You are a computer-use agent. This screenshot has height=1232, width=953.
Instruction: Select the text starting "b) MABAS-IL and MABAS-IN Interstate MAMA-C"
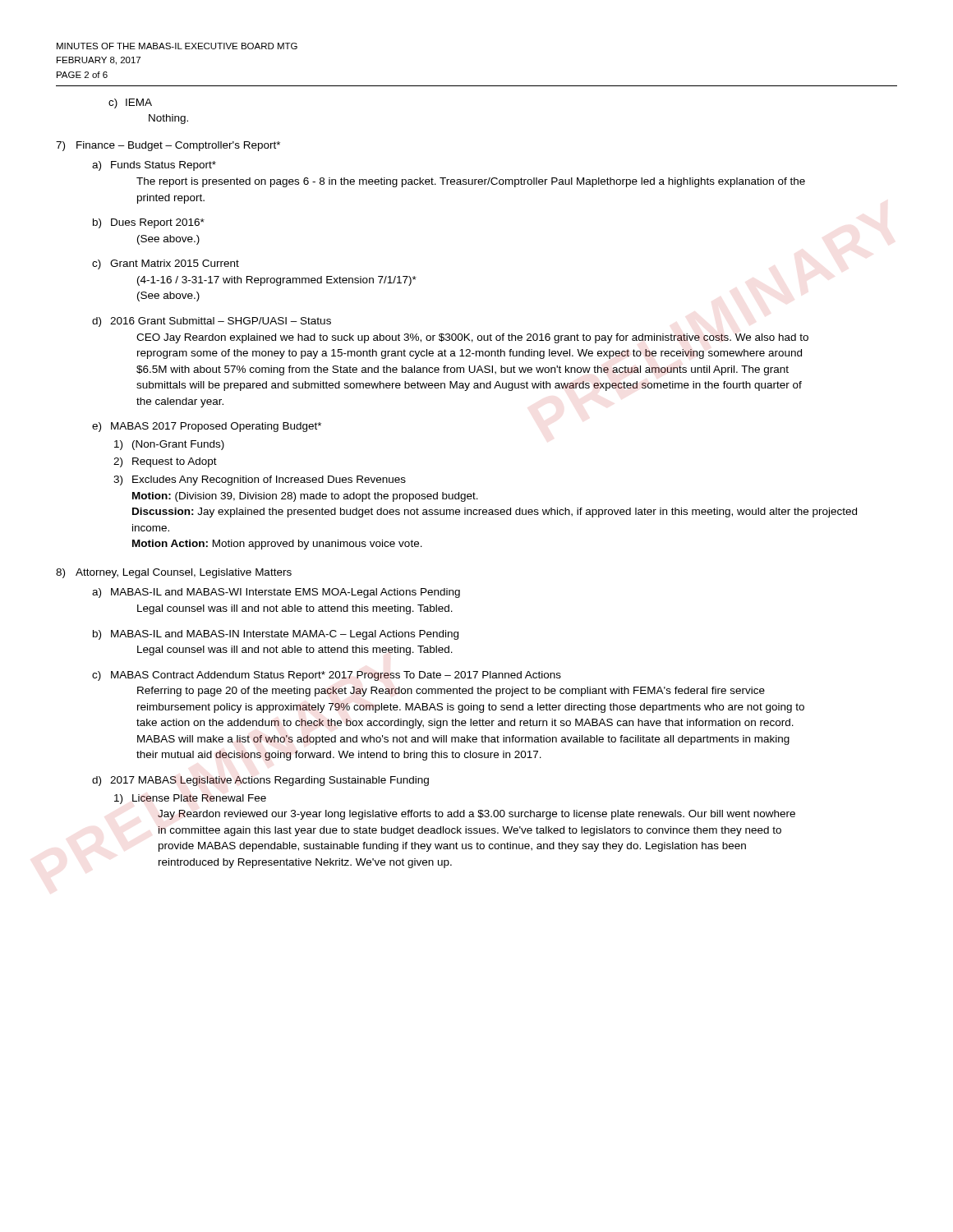[x=276, y=635]
